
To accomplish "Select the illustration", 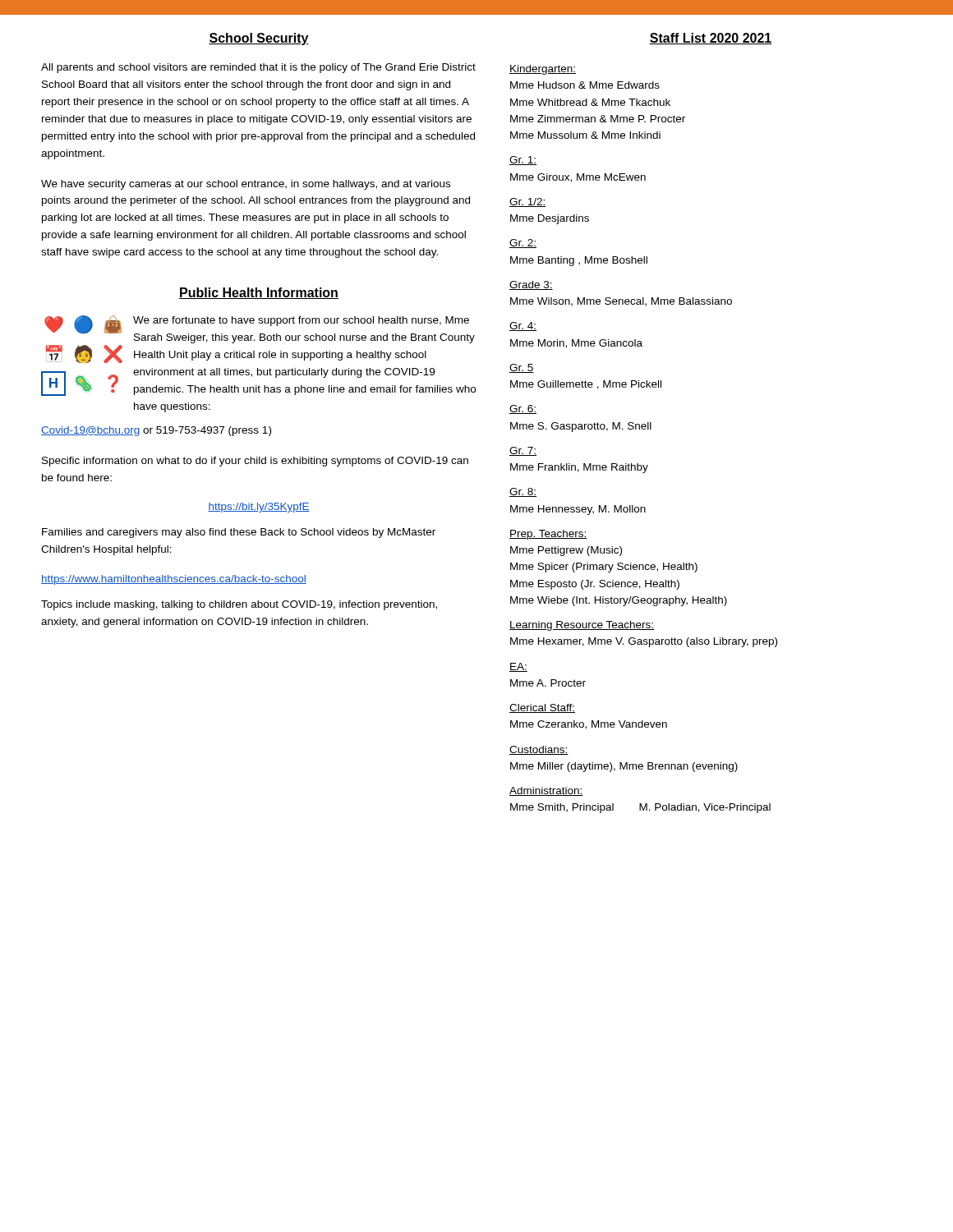I will (x=82, y=355).
